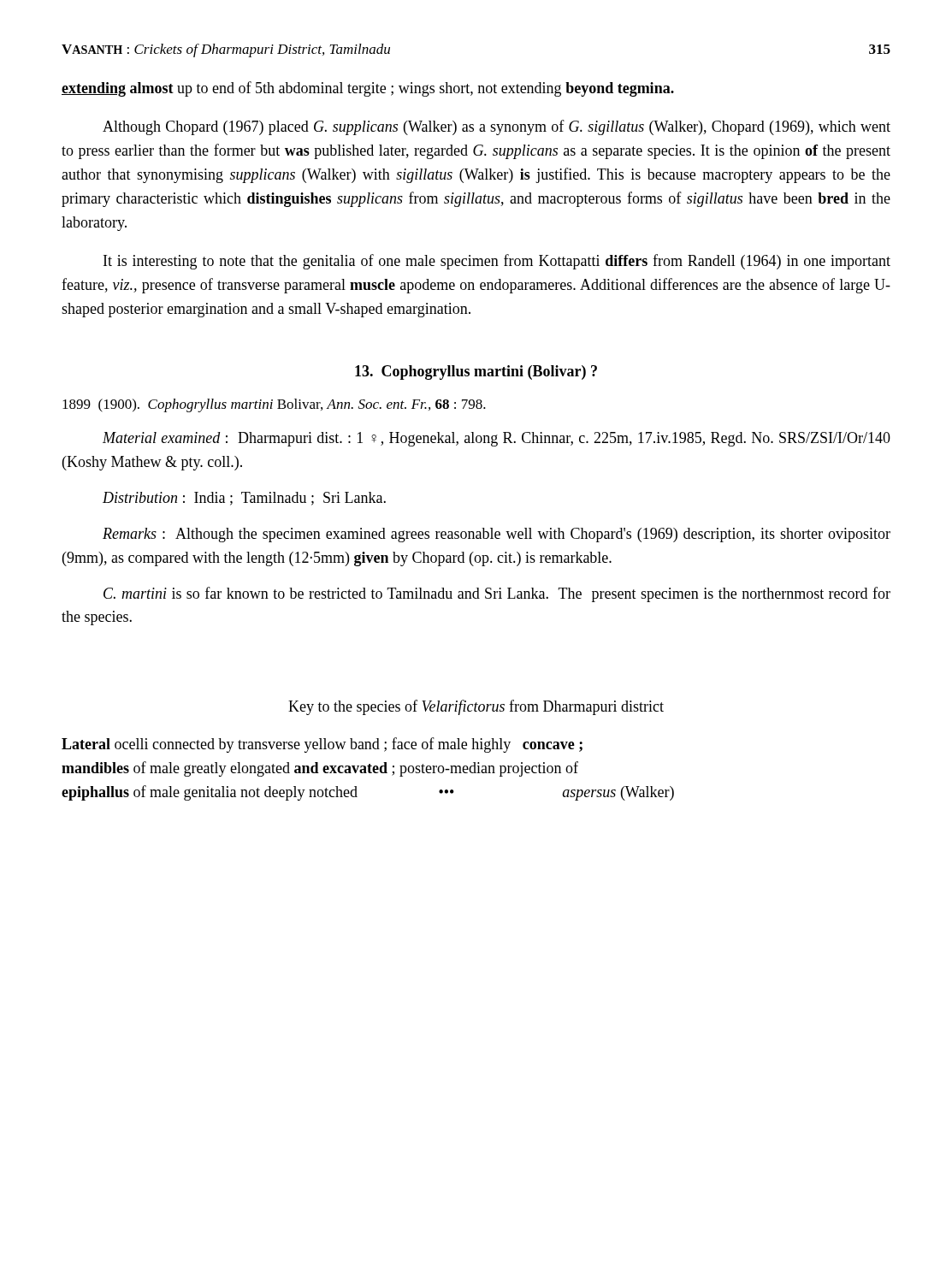Select the section header that reads "Key to the species of Velarifictorus from Dharmapuri"
Viewport: 952px width, 1283px height.
pos(476,707)
